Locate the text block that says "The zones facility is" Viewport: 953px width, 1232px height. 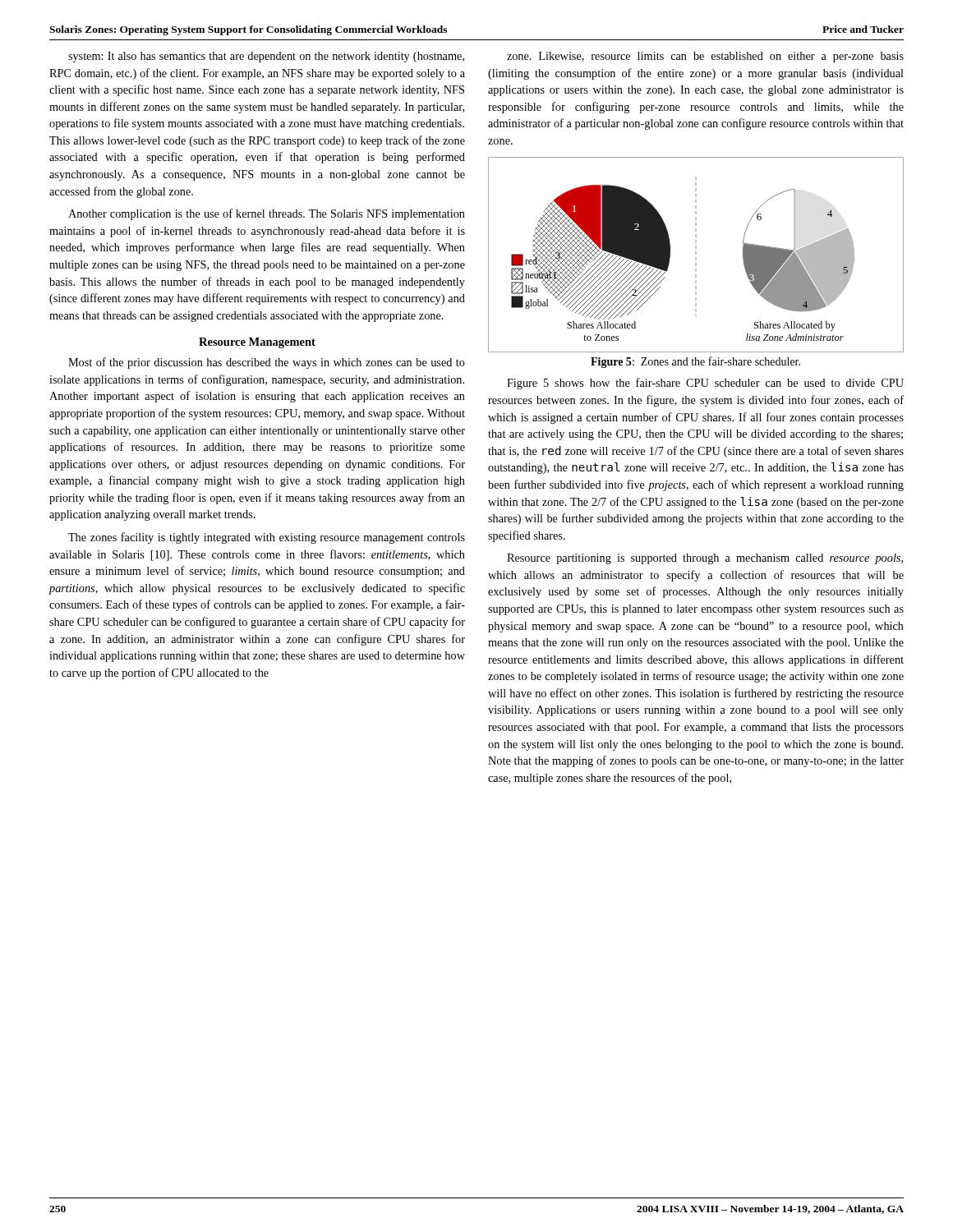pyautogui.click(x=257, y=605)
